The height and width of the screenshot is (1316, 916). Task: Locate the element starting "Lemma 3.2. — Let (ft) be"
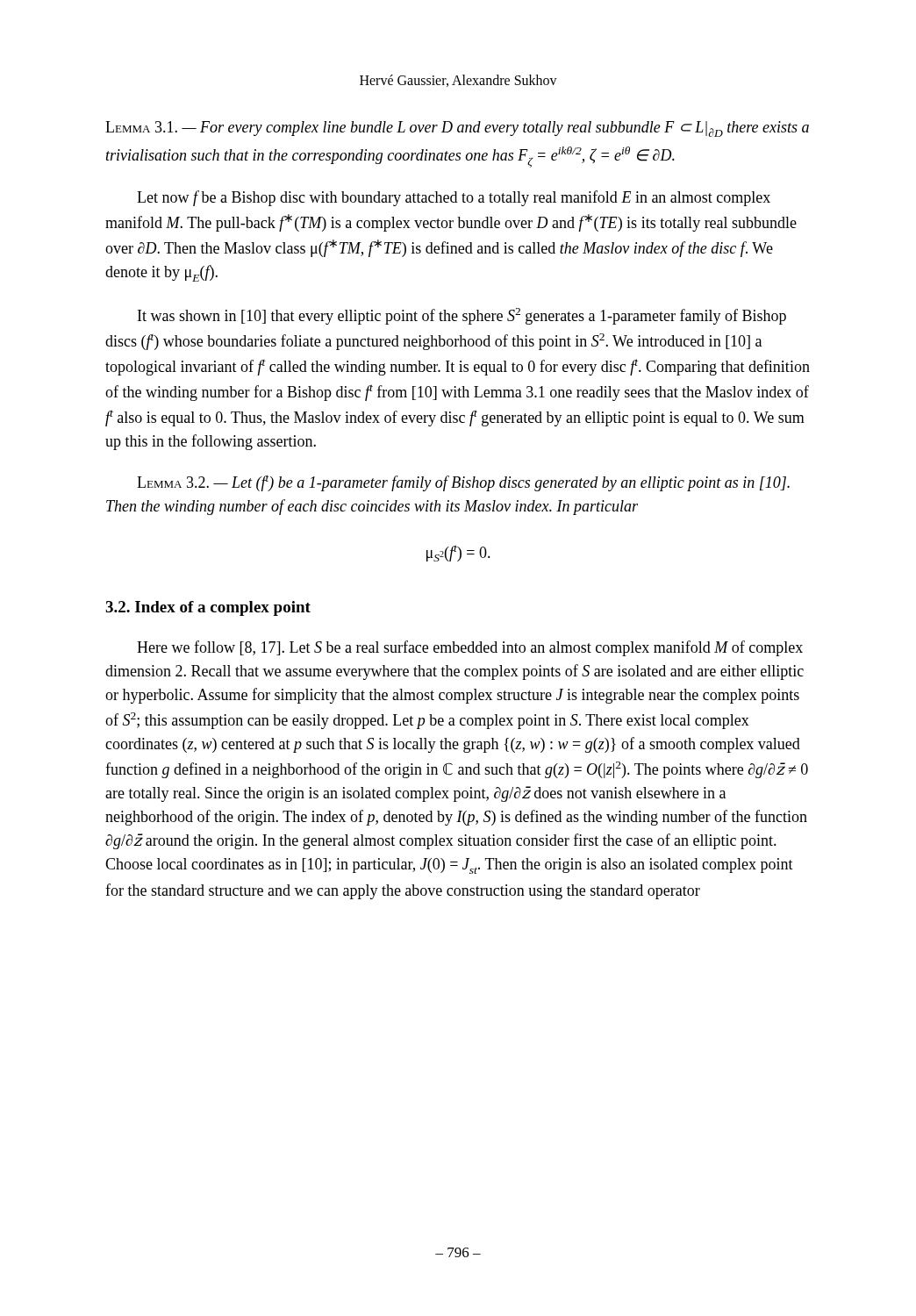[x=448, y=493]
